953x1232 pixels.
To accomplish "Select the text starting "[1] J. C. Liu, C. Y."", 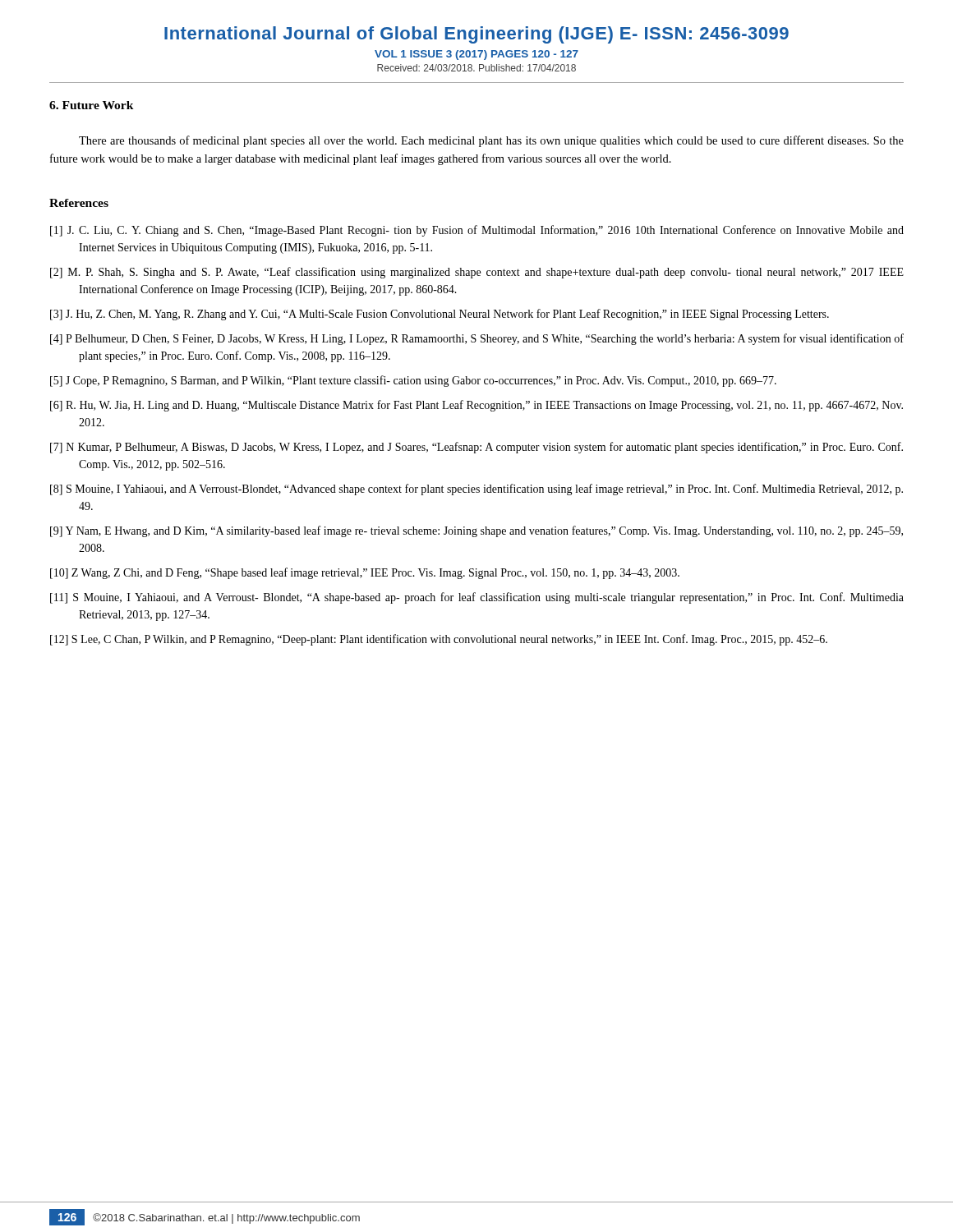I will [x=476, y=239].
